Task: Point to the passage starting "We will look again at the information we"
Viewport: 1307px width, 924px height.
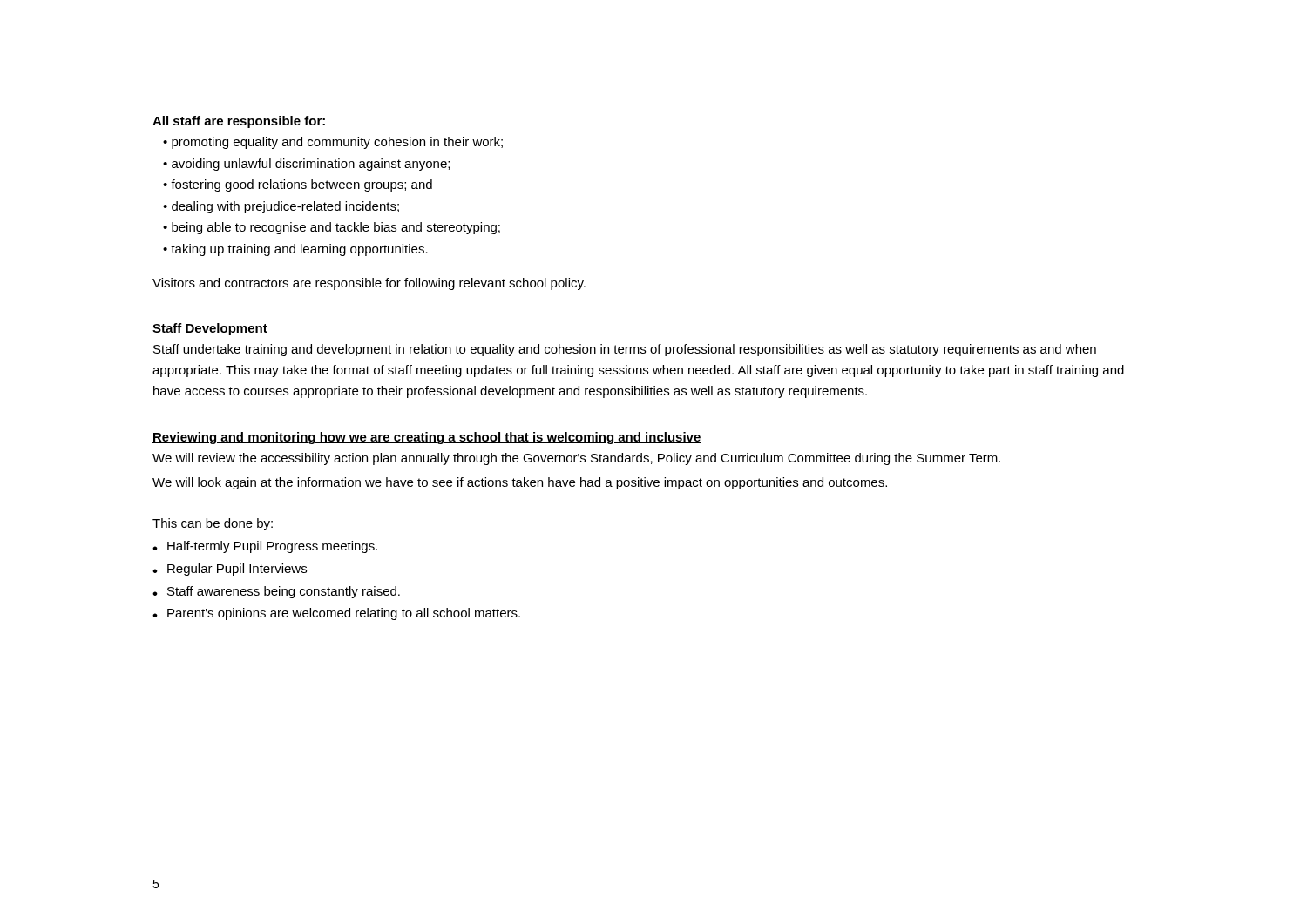Action: [x=520, y=482]
